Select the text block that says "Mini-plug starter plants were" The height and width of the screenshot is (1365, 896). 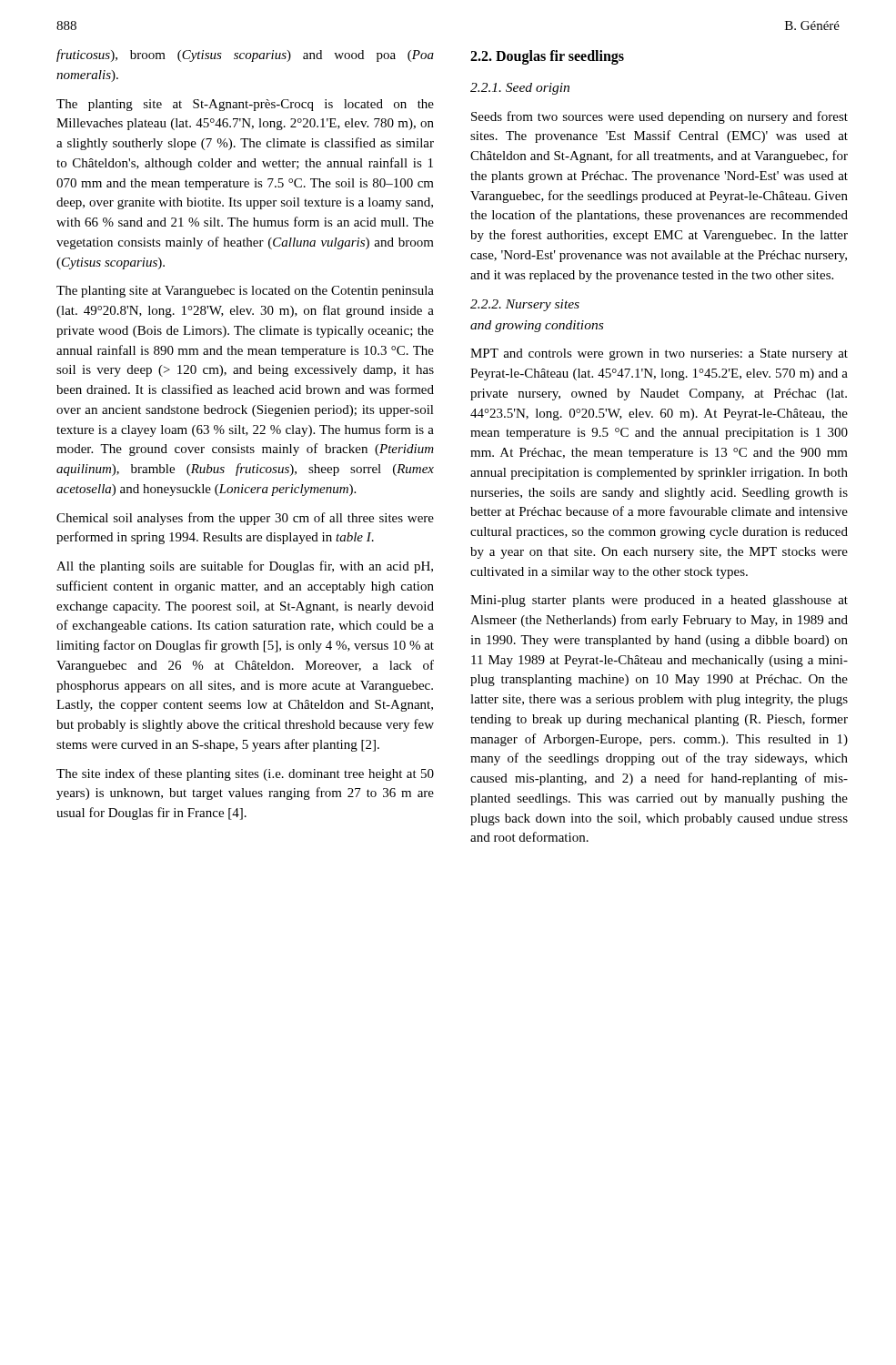(659, 720)
